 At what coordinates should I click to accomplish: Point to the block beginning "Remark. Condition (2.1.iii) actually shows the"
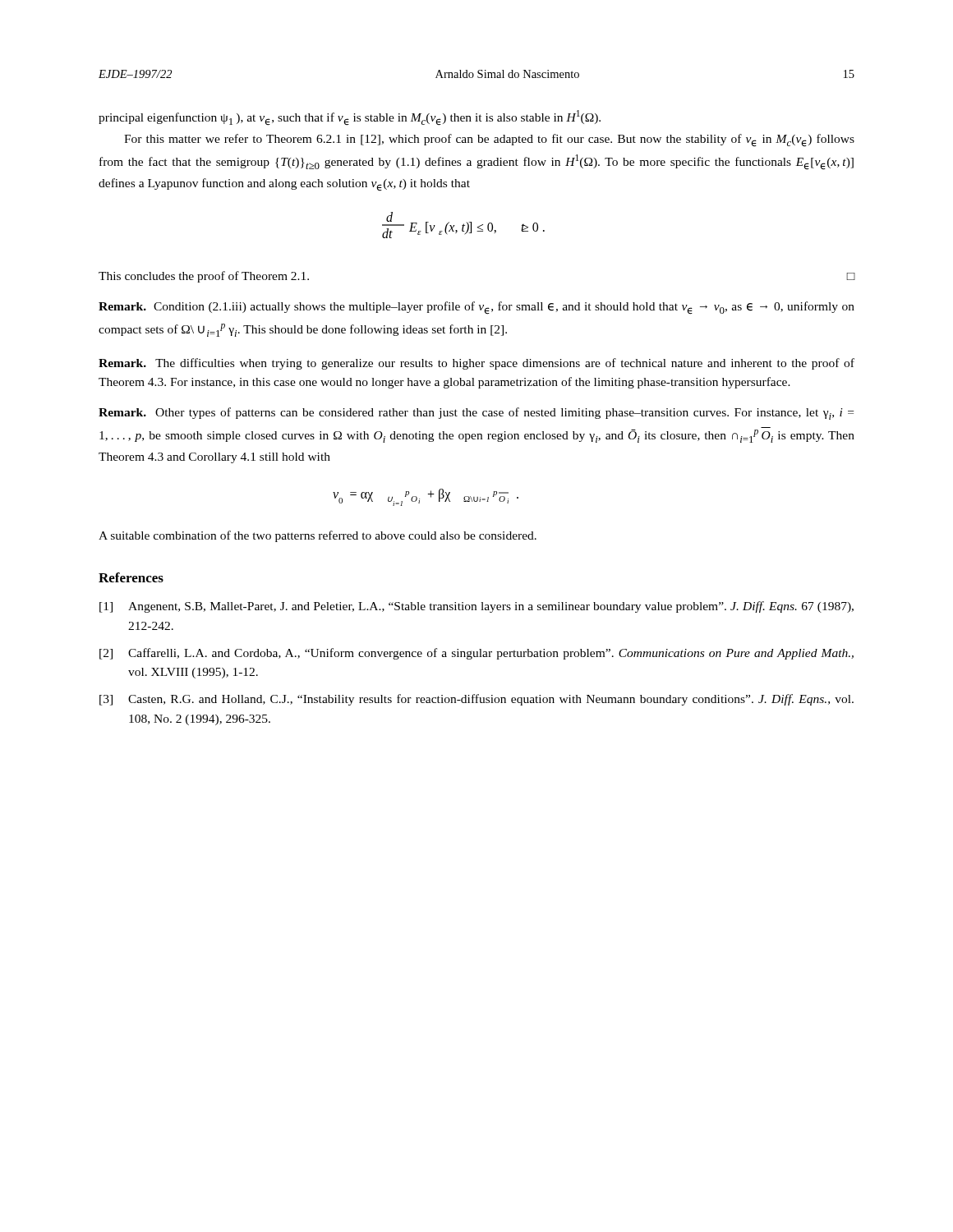476,319
